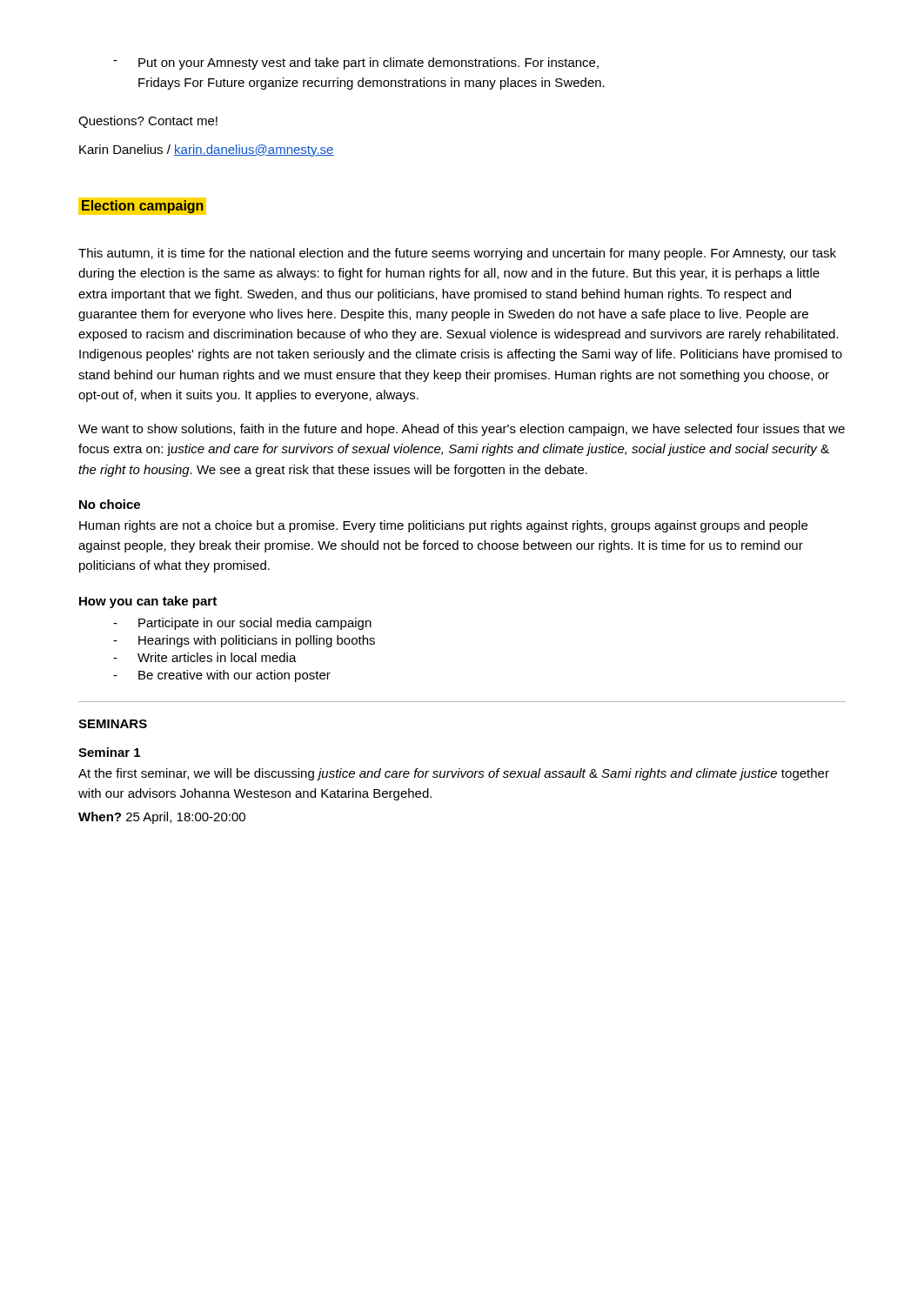Click the passage that begins "- Write articles"

(205, 657)
